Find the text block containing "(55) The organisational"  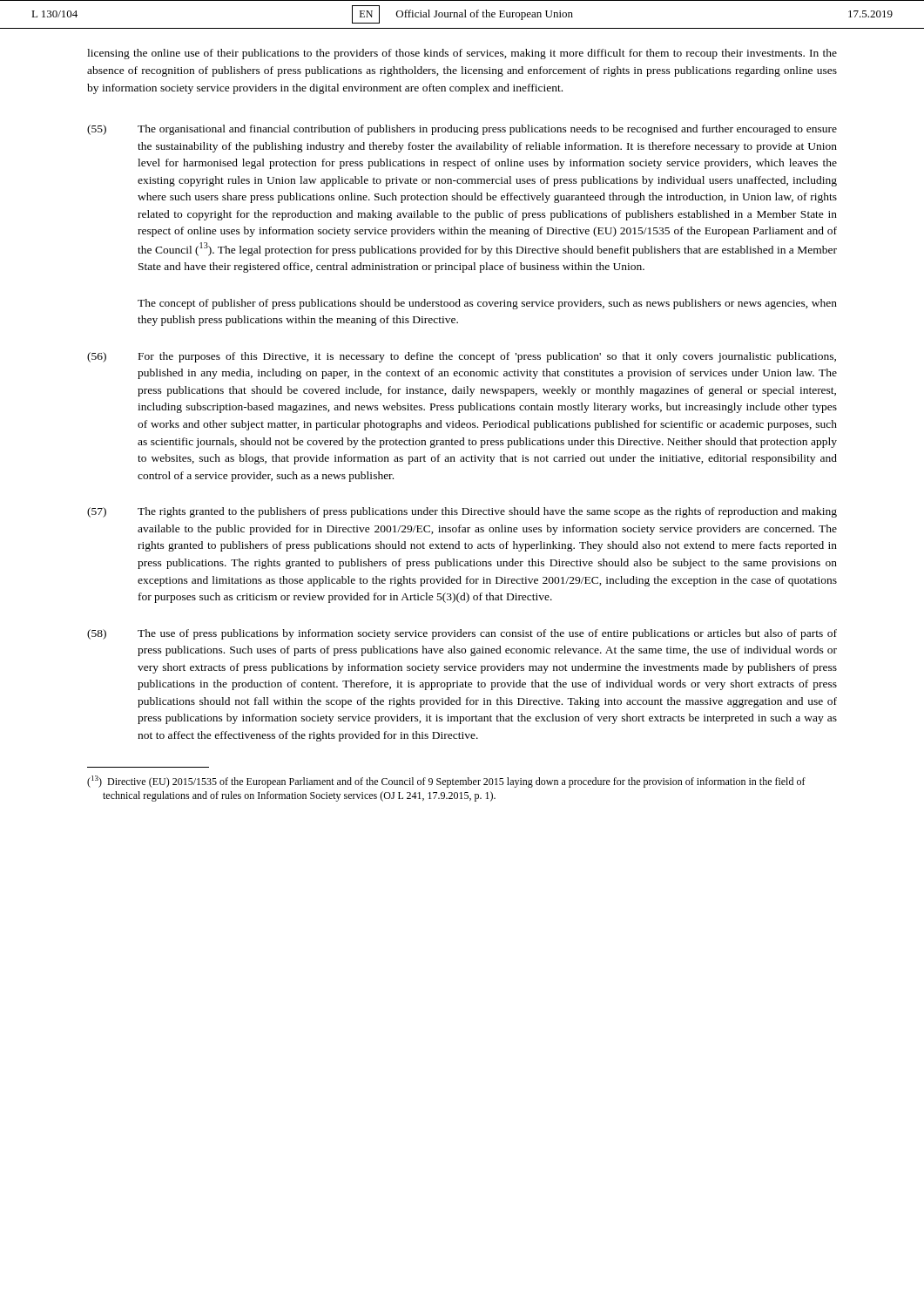pos(462,198)
